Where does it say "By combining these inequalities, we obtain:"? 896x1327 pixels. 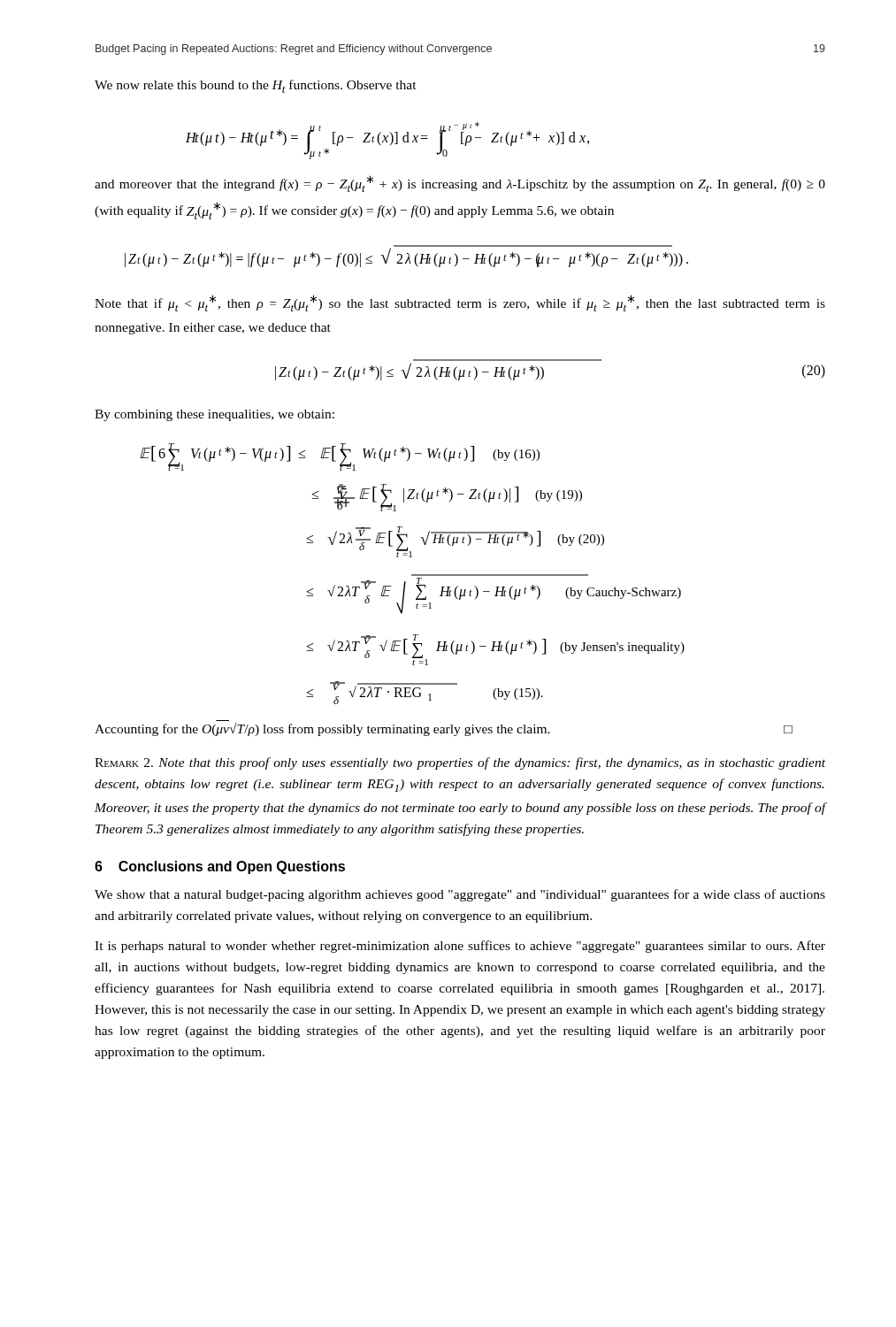tap(214, 415)
